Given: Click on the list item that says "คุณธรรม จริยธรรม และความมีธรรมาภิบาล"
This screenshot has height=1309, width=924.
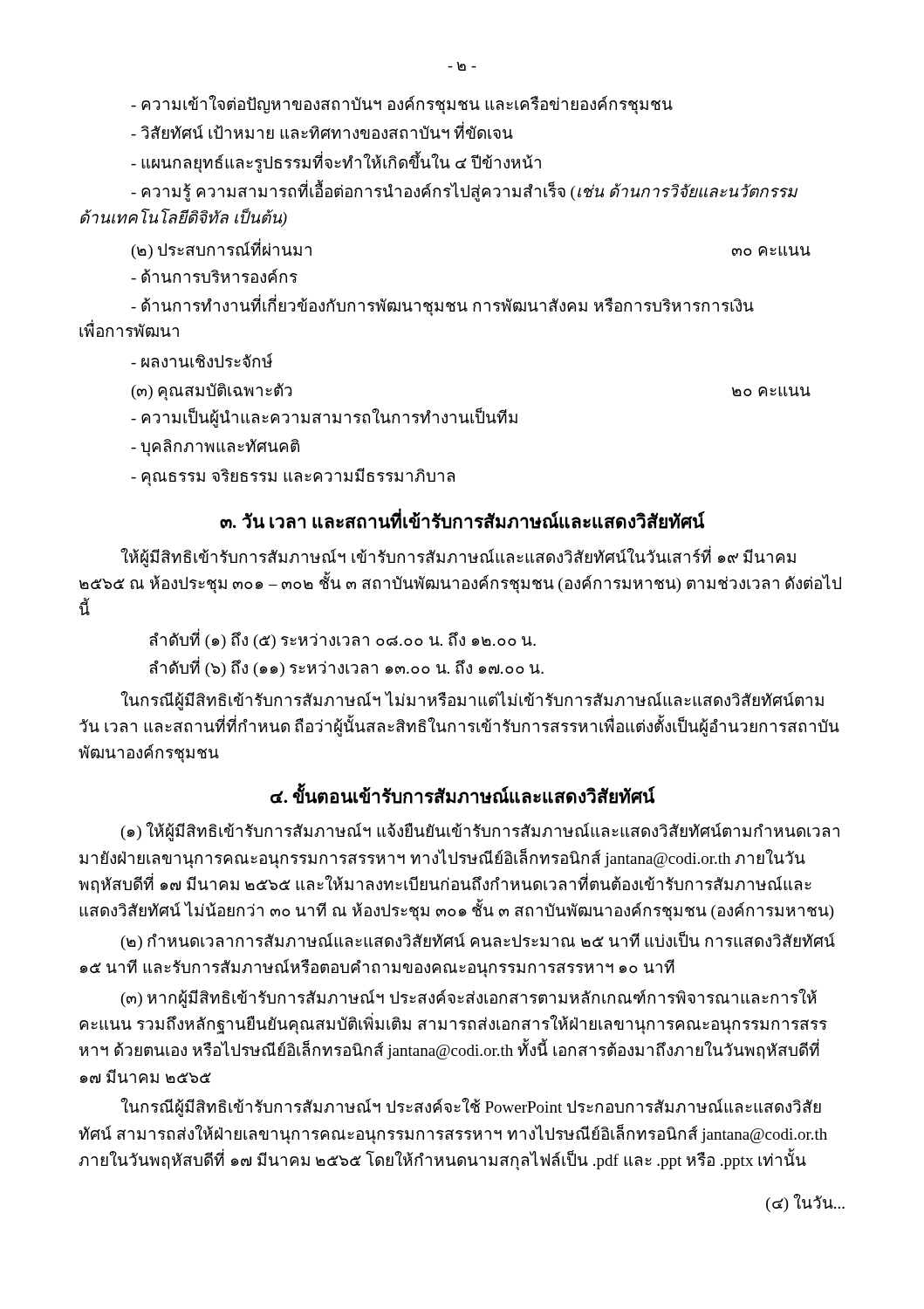Looking at the screenshot, I should coord(293,476).
